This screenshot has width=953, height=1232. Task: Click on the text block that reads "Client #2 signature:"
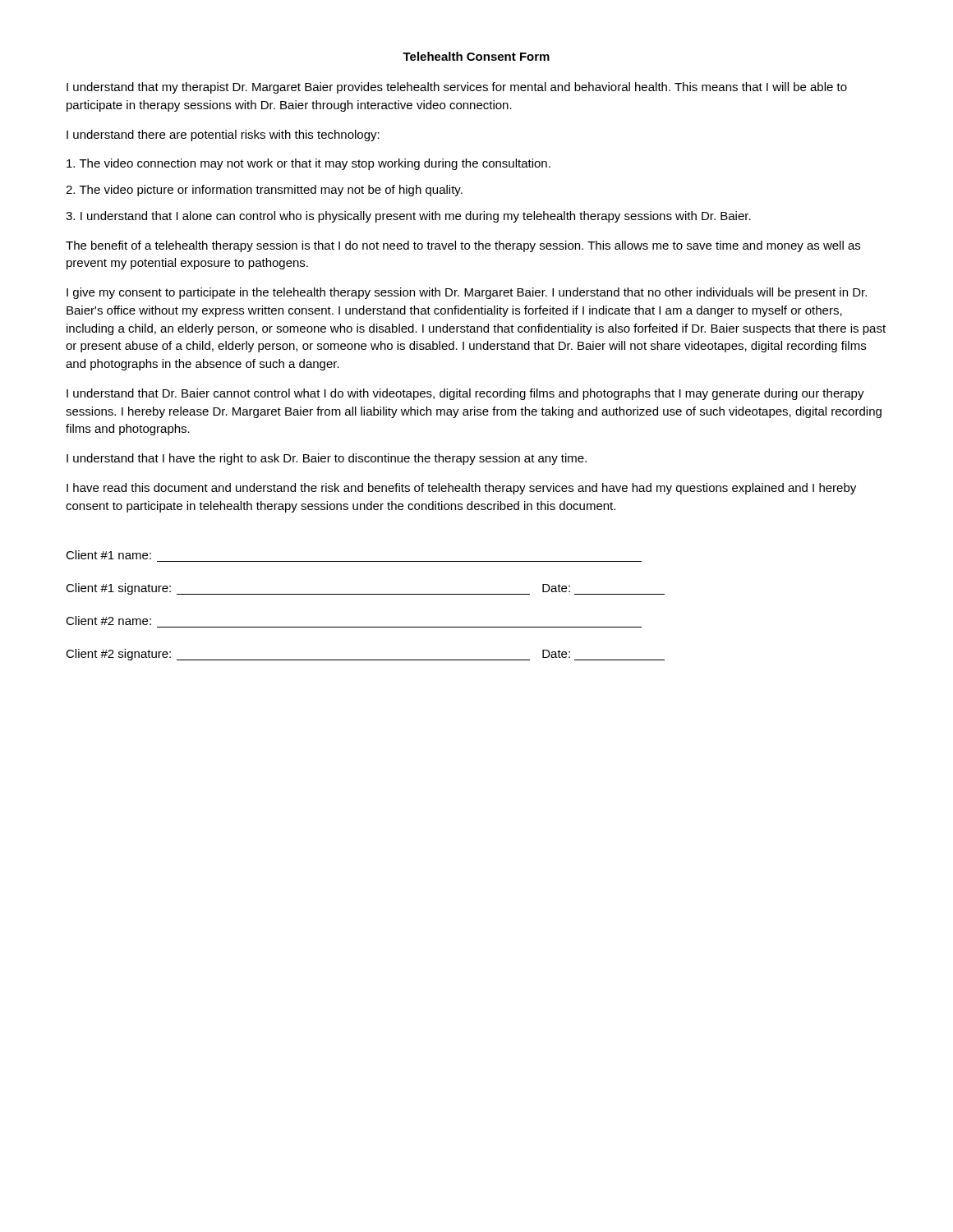pos(365,653)
